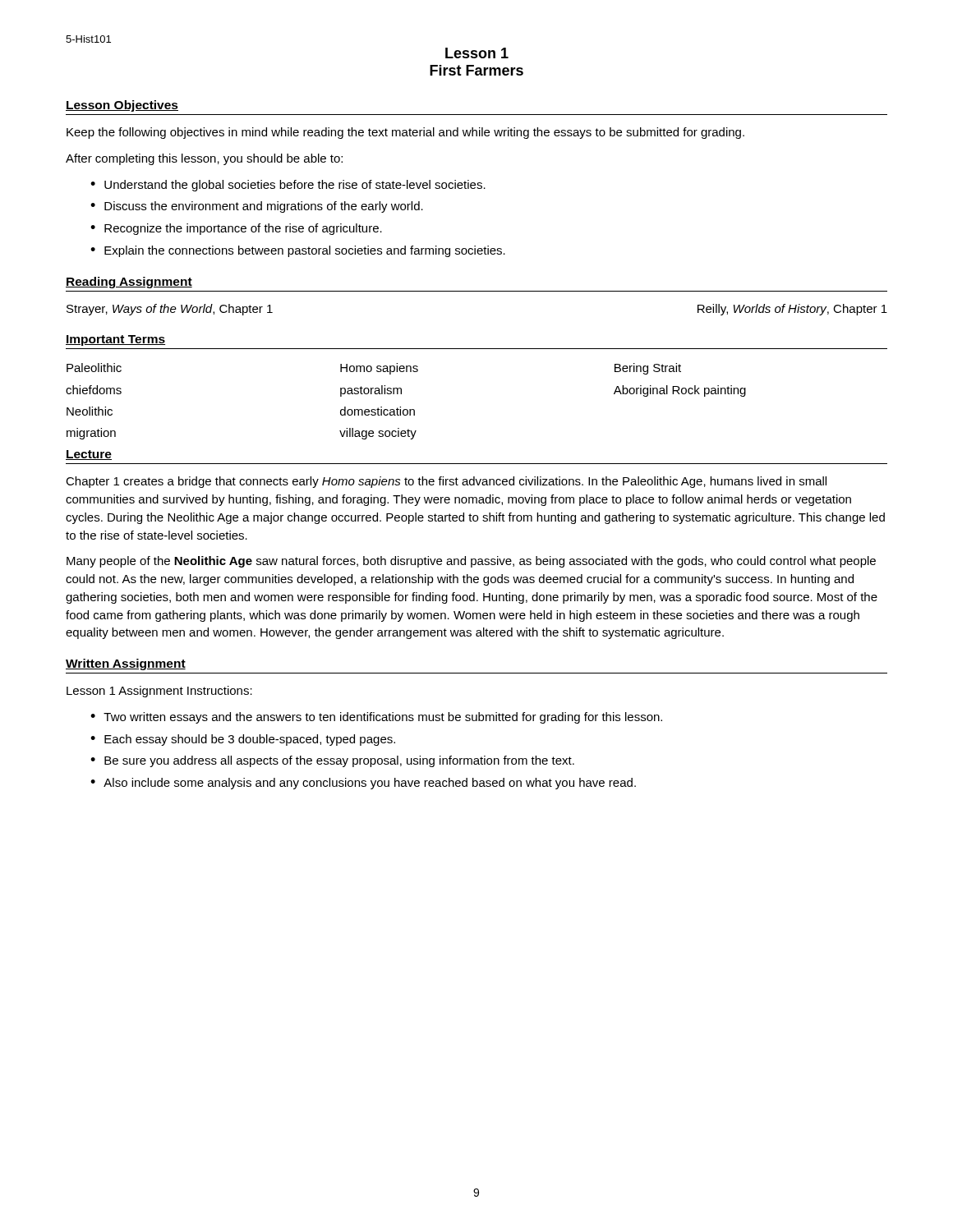Locate the block of text that opens with "Chapter 1 creates a"
The height and width of the screenshot is (1232, 953).
point(476,508)
